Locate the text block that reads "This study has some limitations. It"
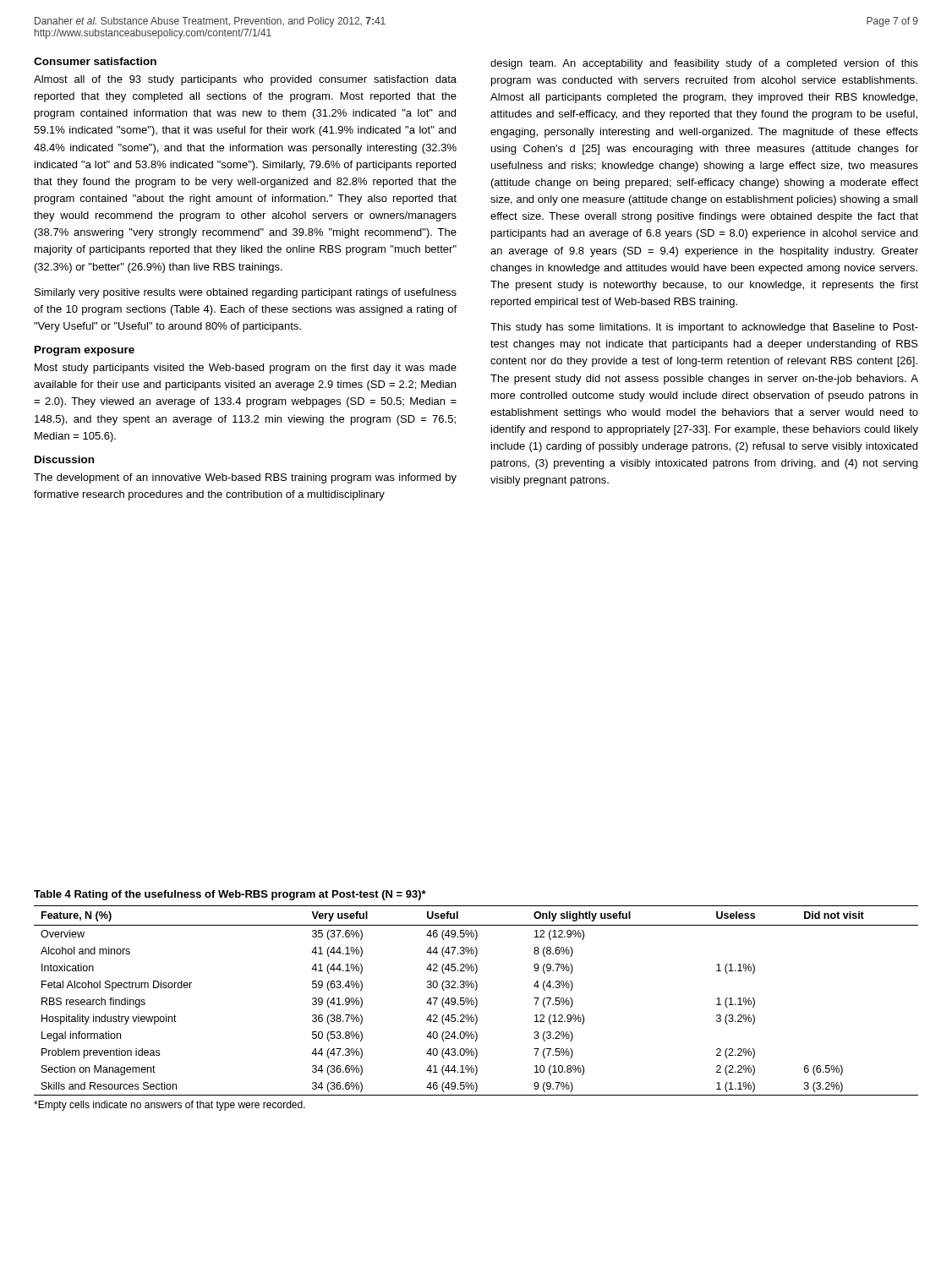This screenshot has height=1268, width=952. (704, 403)
